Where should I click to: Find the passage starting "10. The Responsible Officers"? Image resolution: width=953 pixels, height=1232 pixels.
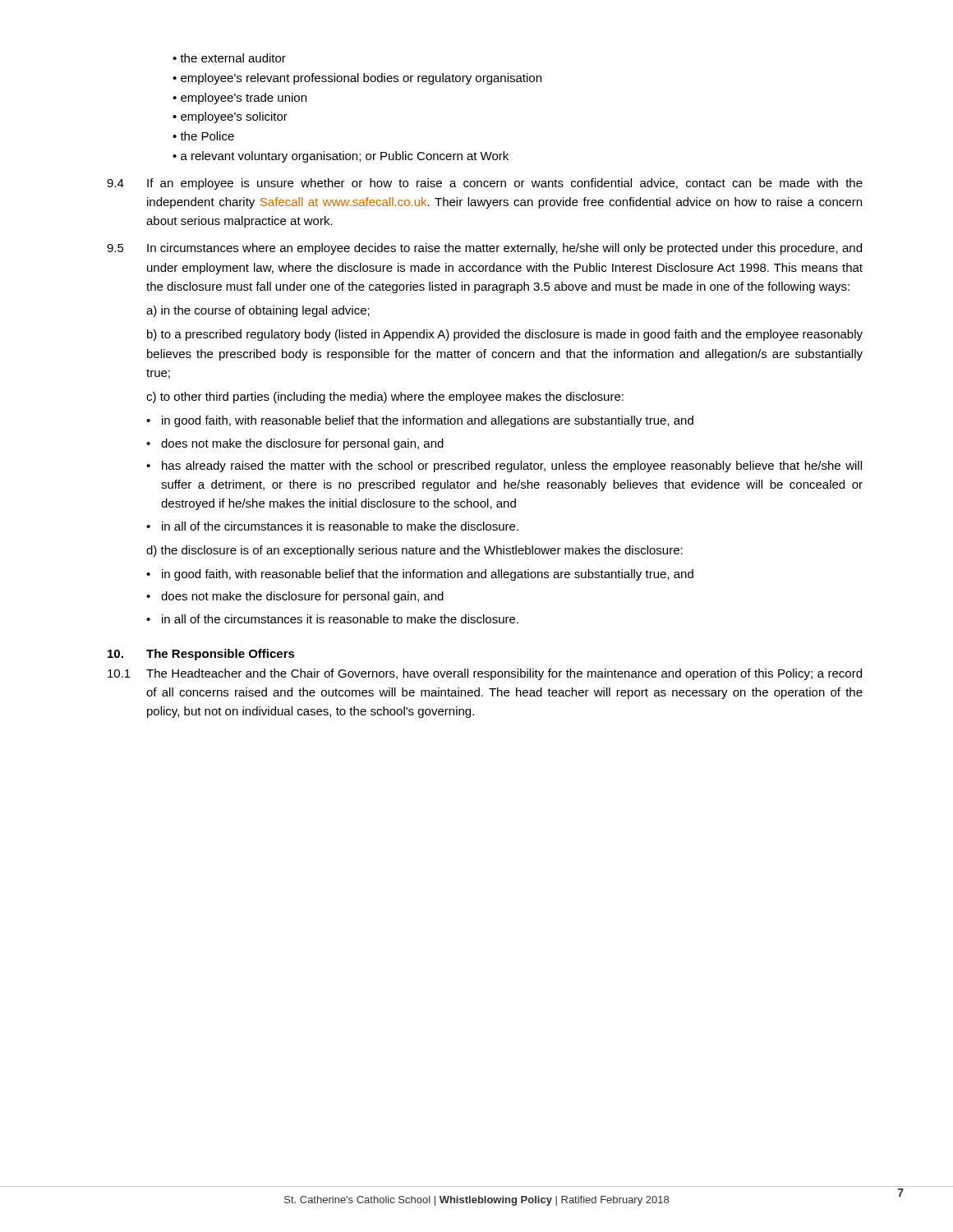click(x=201, y=653)
